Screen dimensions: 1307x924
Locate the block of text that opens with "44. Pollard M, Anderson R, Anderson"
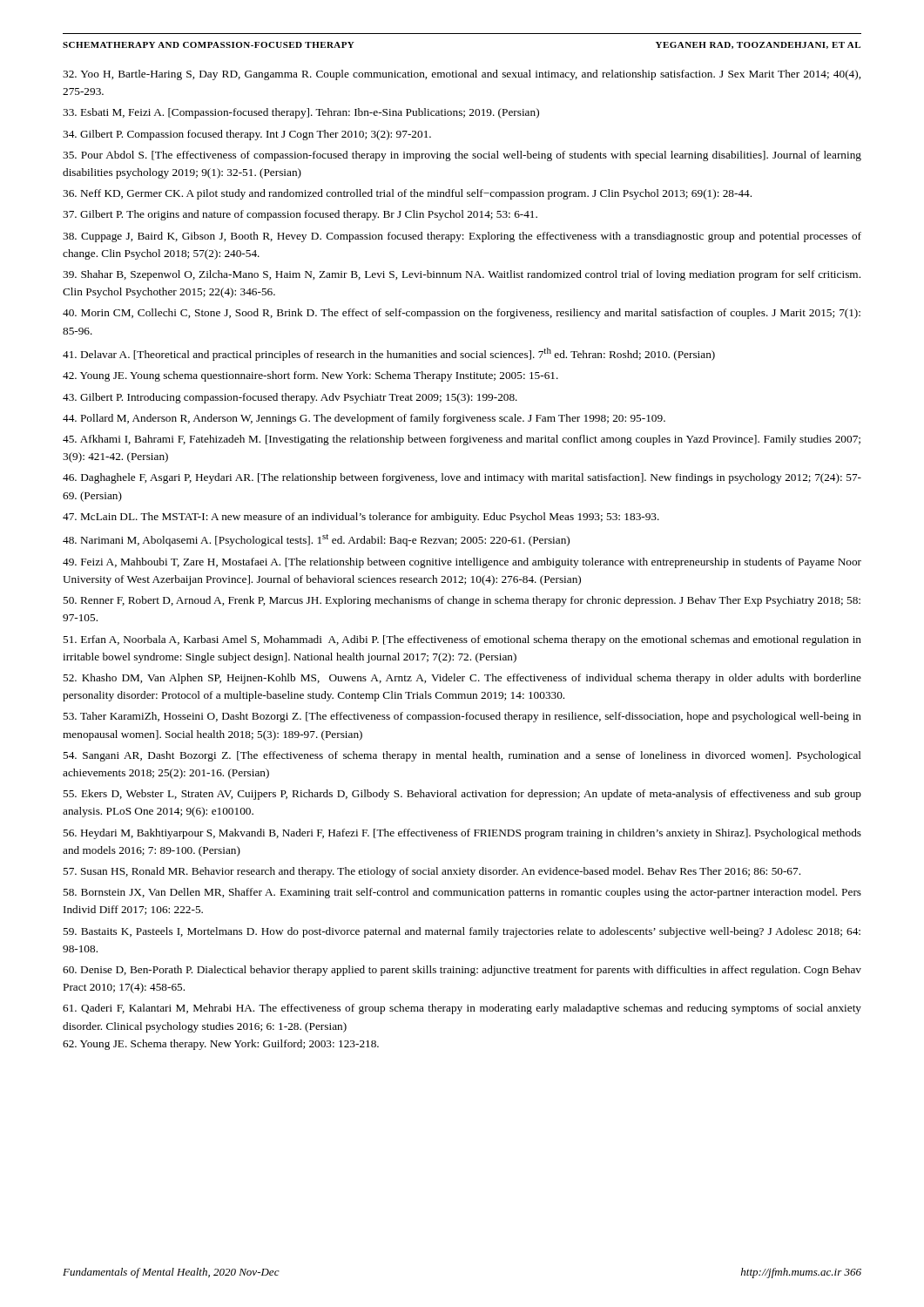462,418
